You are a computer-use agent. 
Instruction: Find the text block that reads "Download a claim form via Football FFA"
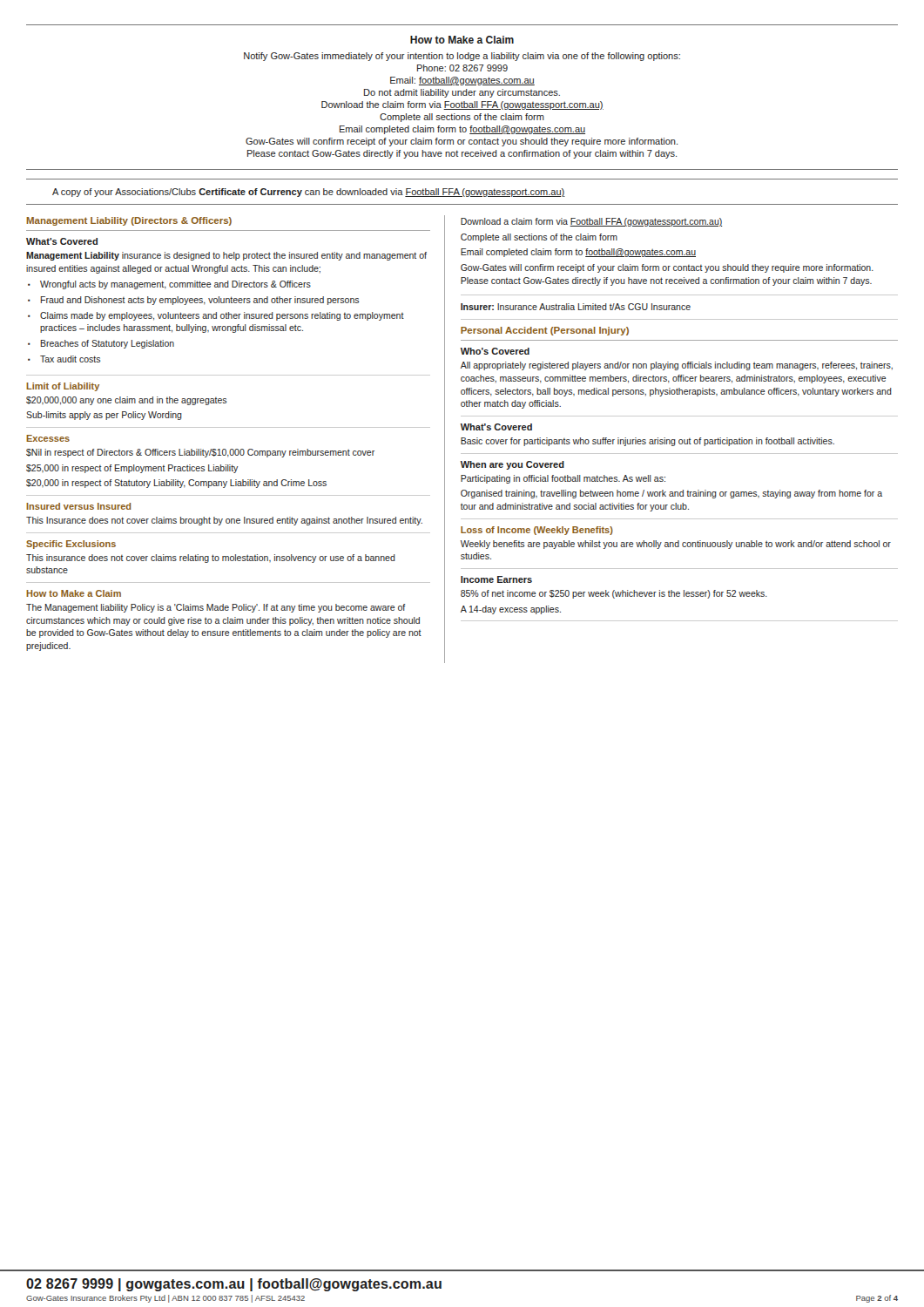pyautogui.click(x=591, y=221)
